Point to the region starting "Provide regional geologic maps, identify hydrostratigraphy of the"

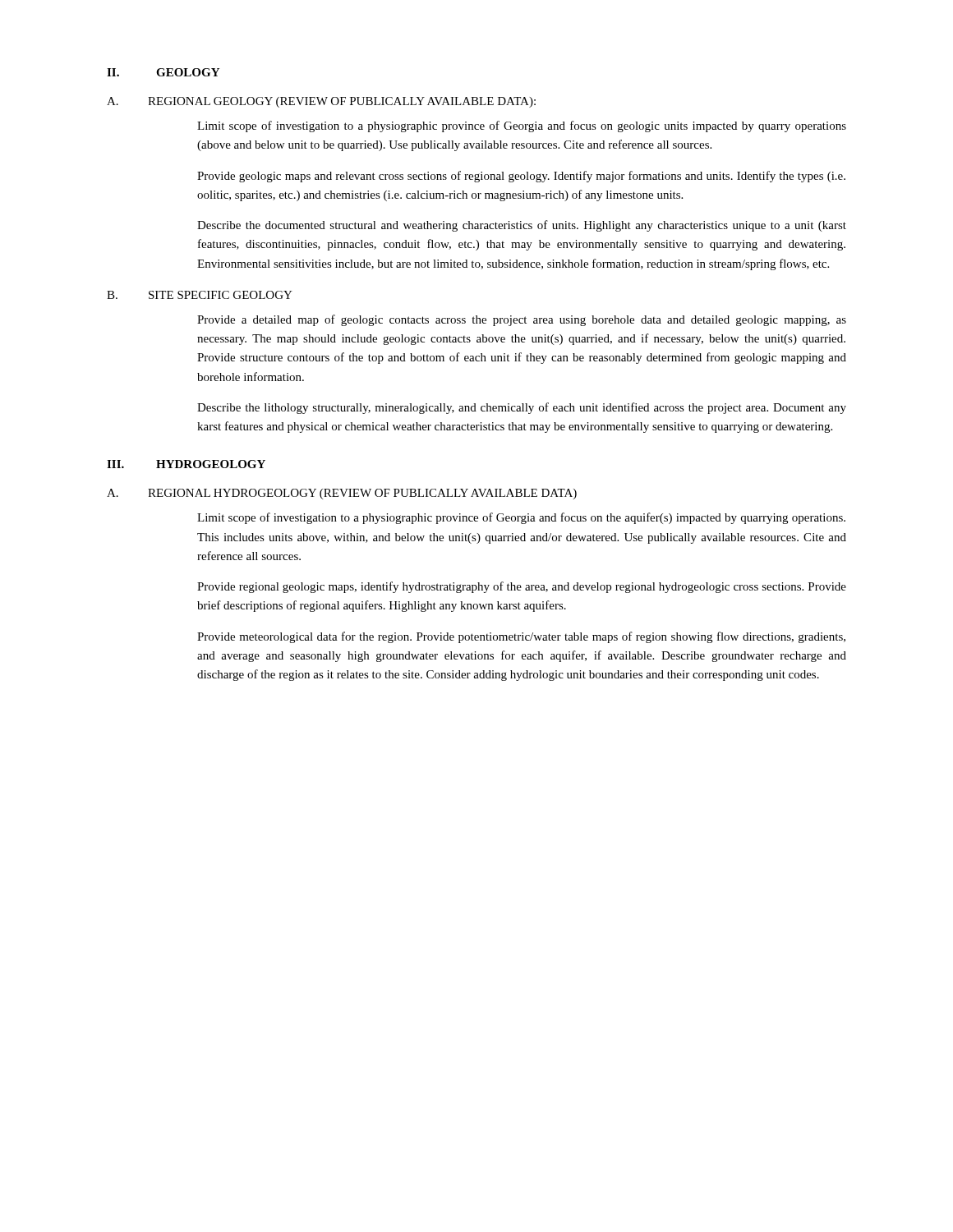tap(522, 596)
